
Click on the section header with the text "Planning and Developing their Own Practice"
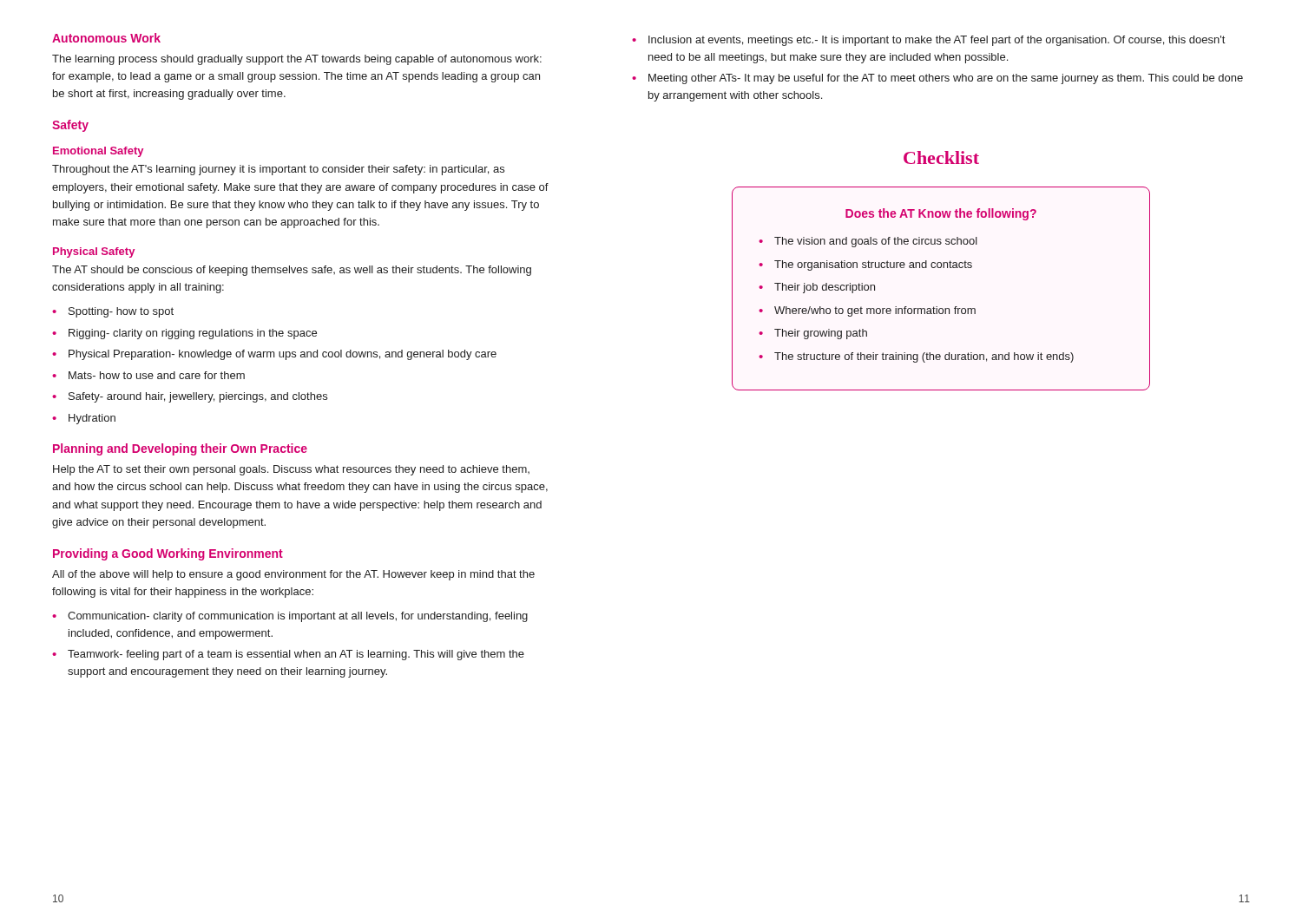point(180,449)
